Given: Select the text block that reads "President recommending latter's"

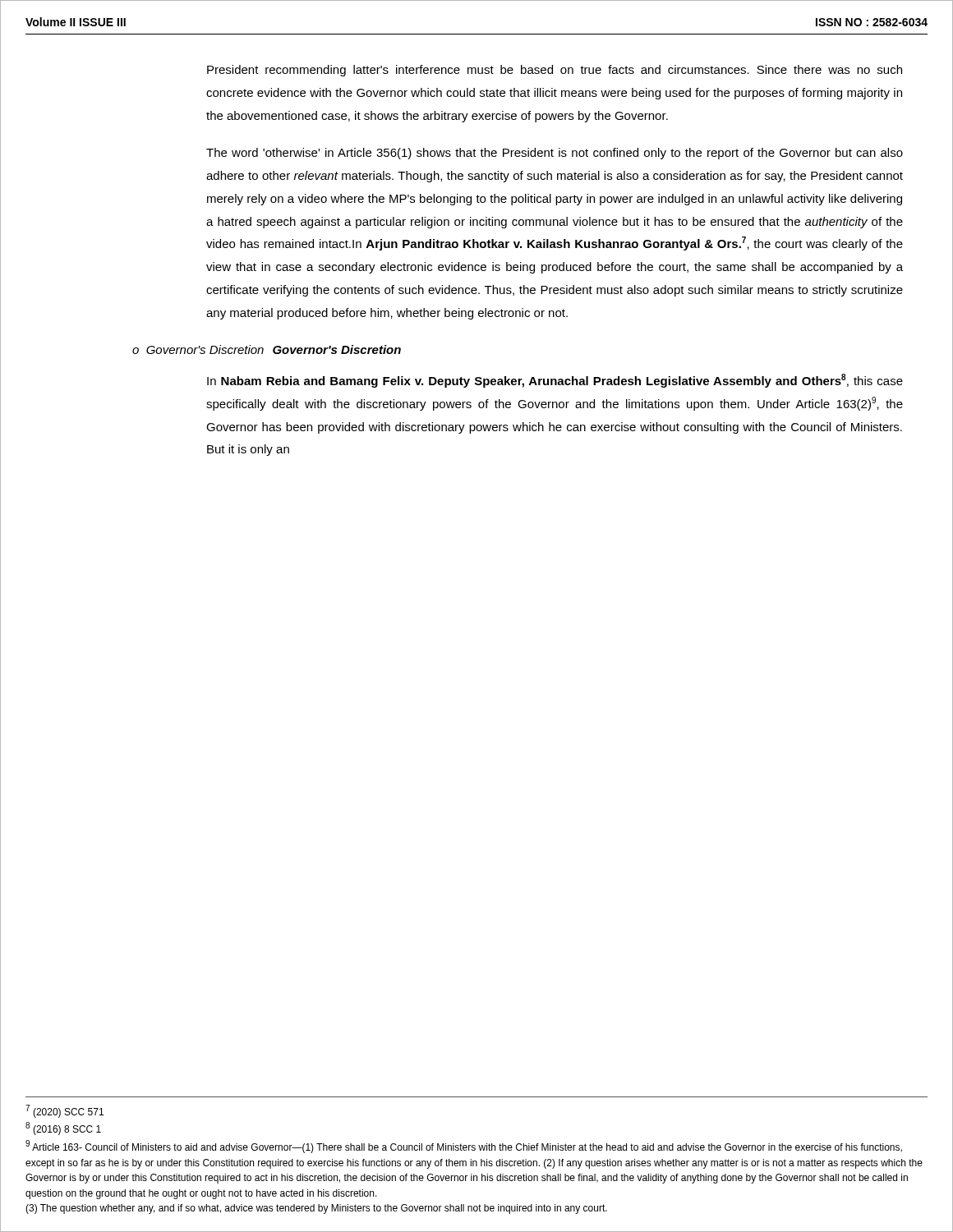Looking at the screenshot, I should pos(555,92).
